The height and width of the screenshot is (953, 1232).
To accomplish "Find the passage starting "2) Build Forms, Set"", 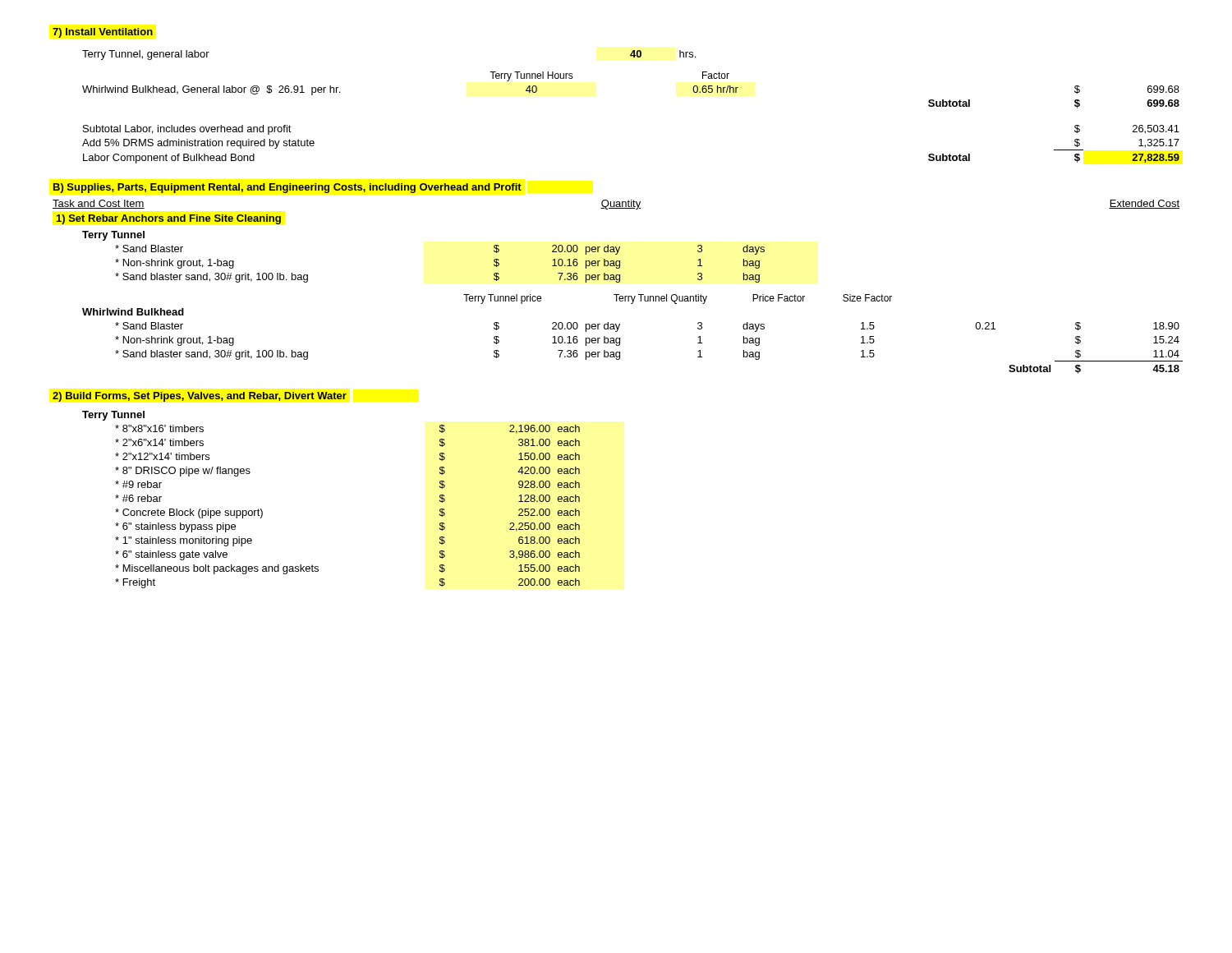I will pyautogui.click(x=234, y=396).
